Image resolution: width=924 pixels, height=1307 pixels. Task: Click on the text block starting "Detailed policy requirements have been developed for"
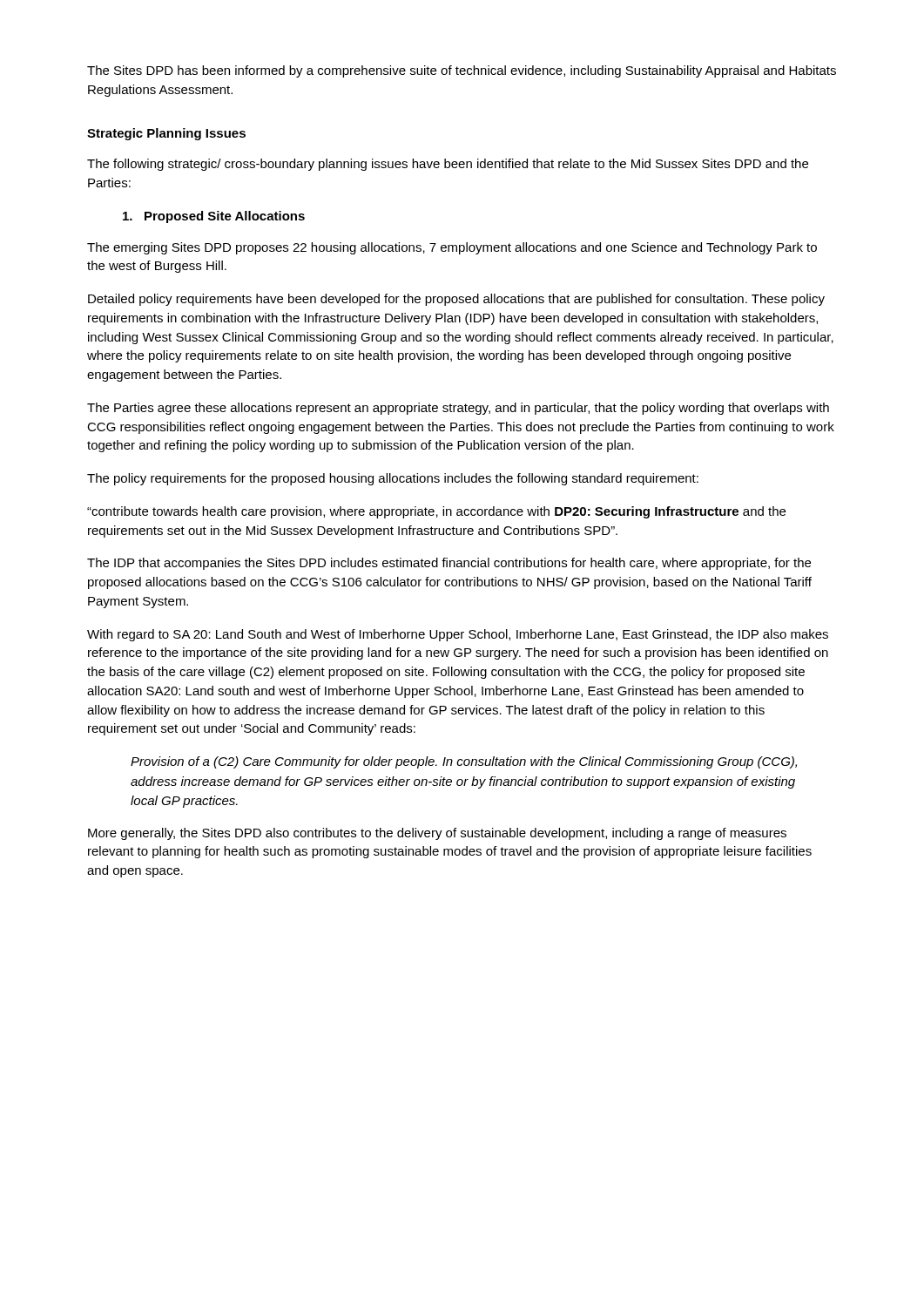coord(461,336)
